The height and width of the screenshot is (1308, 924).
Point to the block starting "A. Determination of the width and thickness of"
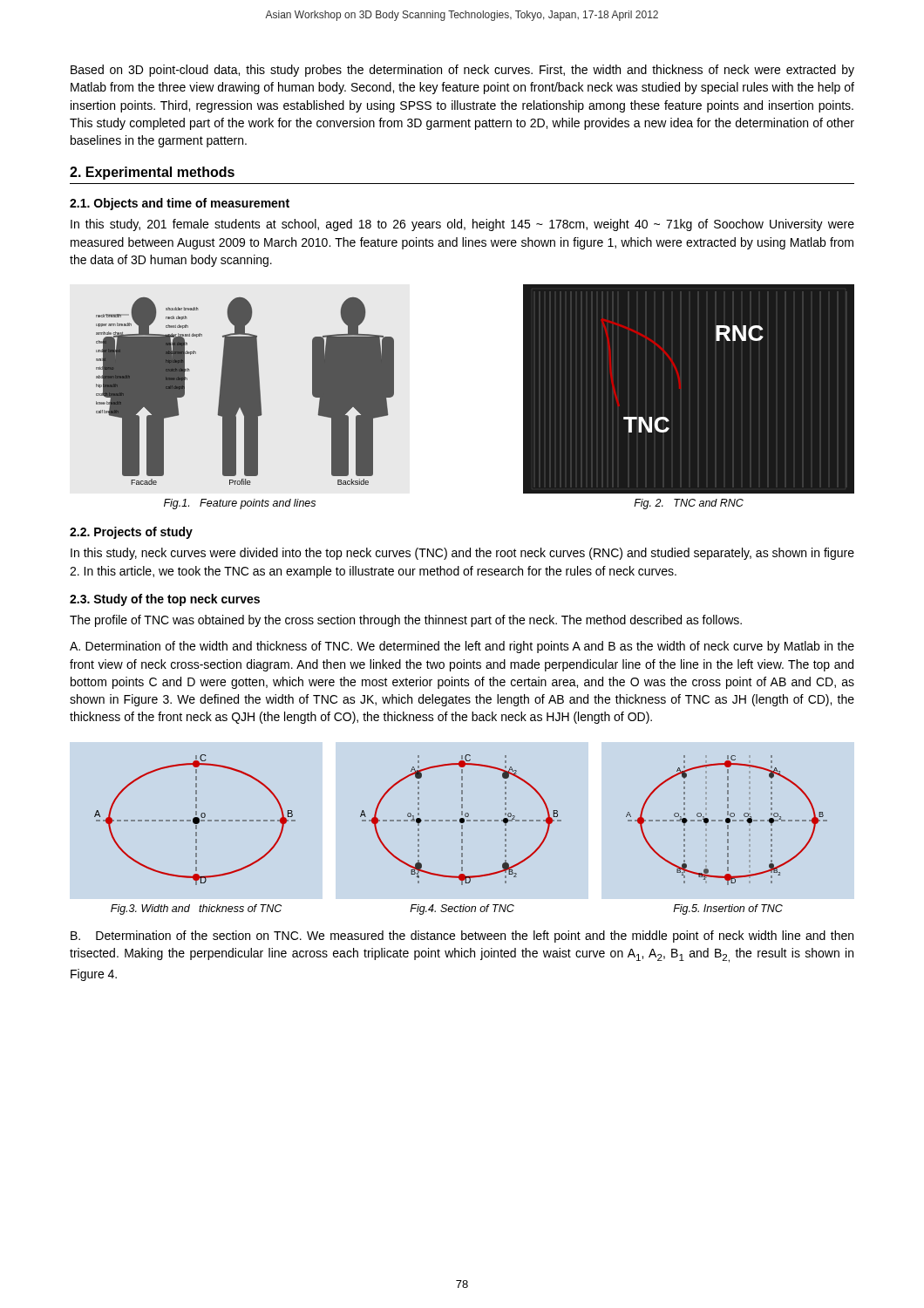click(462, 682)
